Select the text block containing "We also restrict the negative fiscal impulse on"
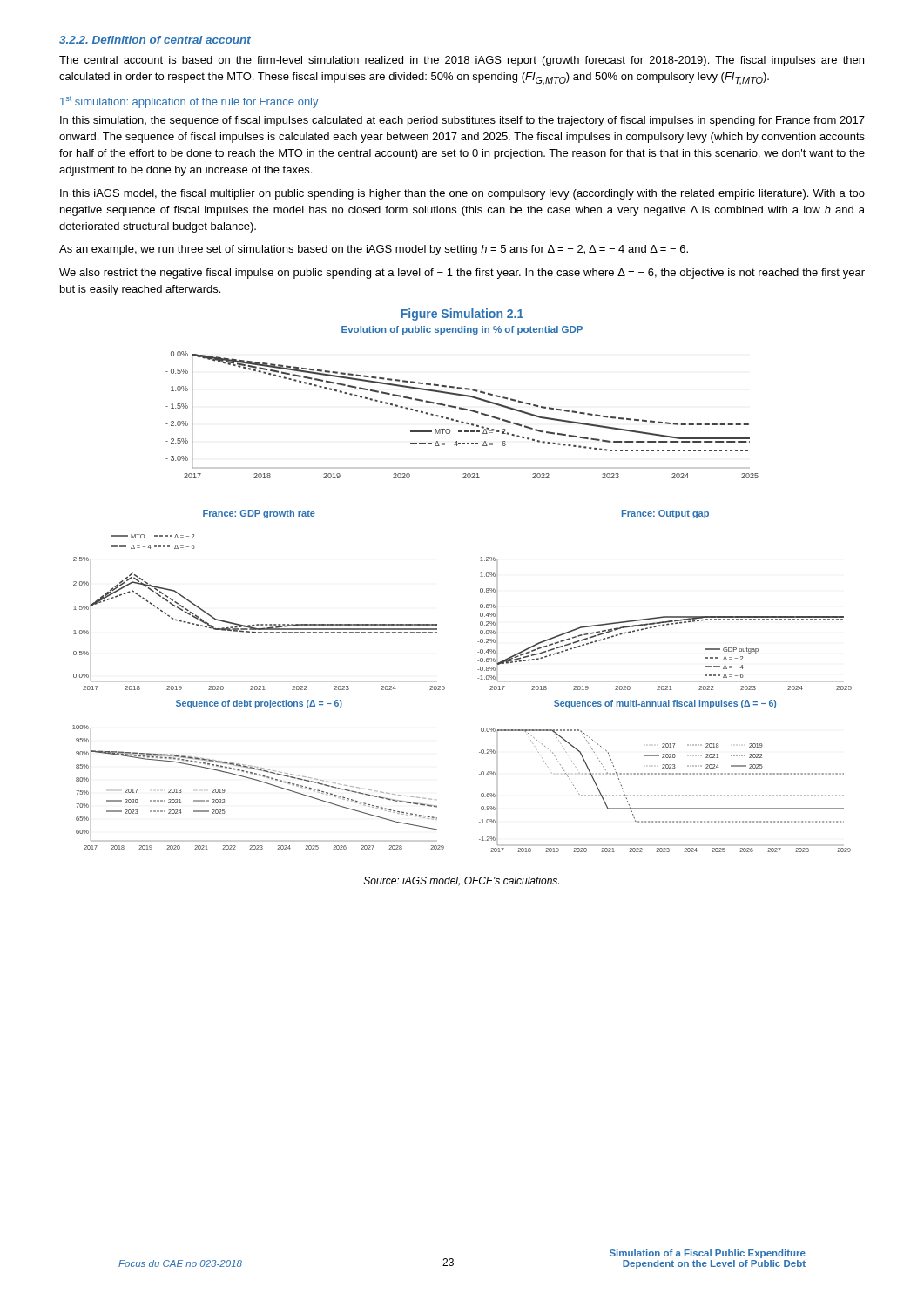Image resolution: width=924 pixels, height=1307 pixels. pos(462,281)
